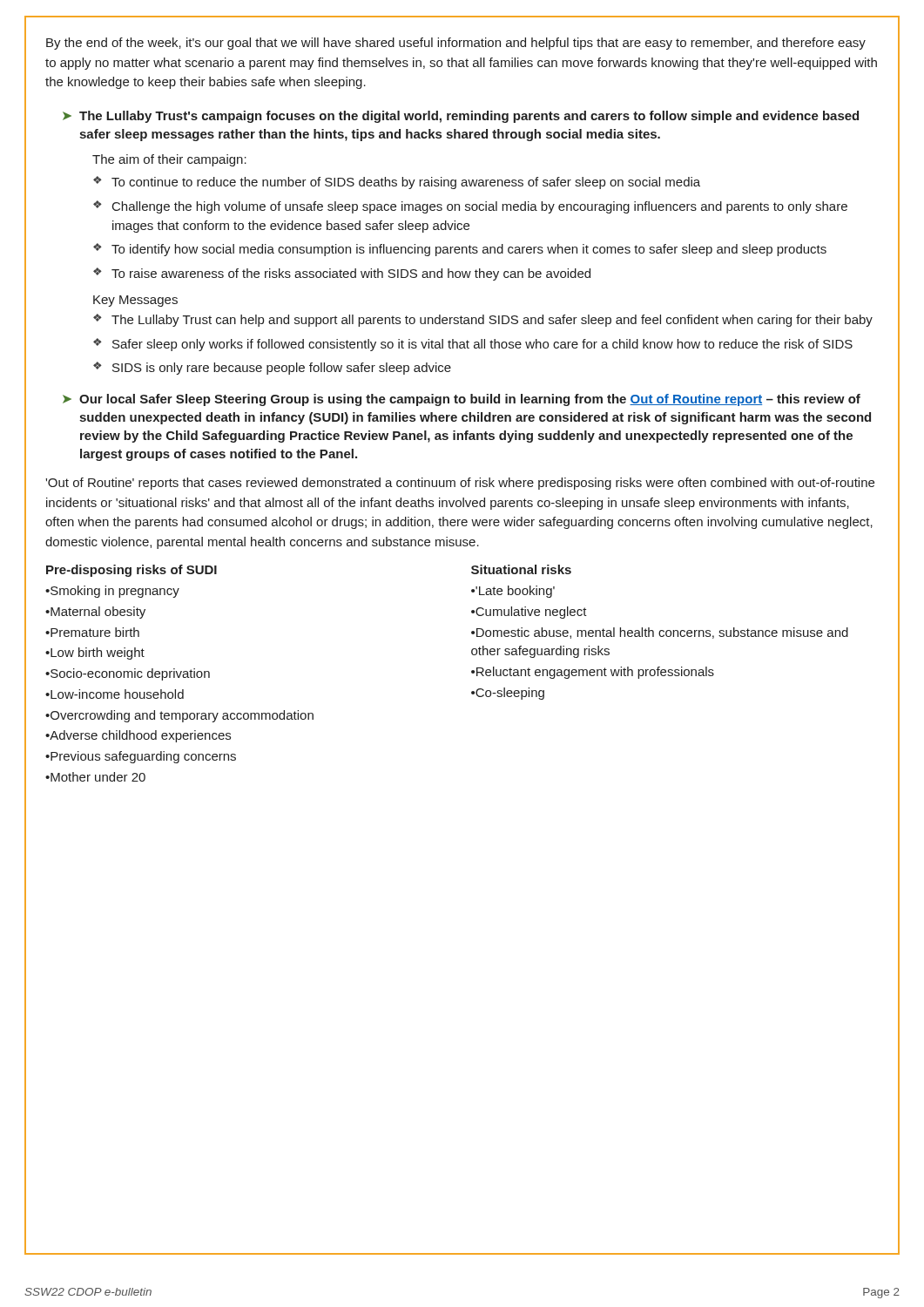Locate the block starting "Pre-disposing risks of SUDI"
Screen dimensions: 1307x924
pyautogui.click(x=131, y=569)
